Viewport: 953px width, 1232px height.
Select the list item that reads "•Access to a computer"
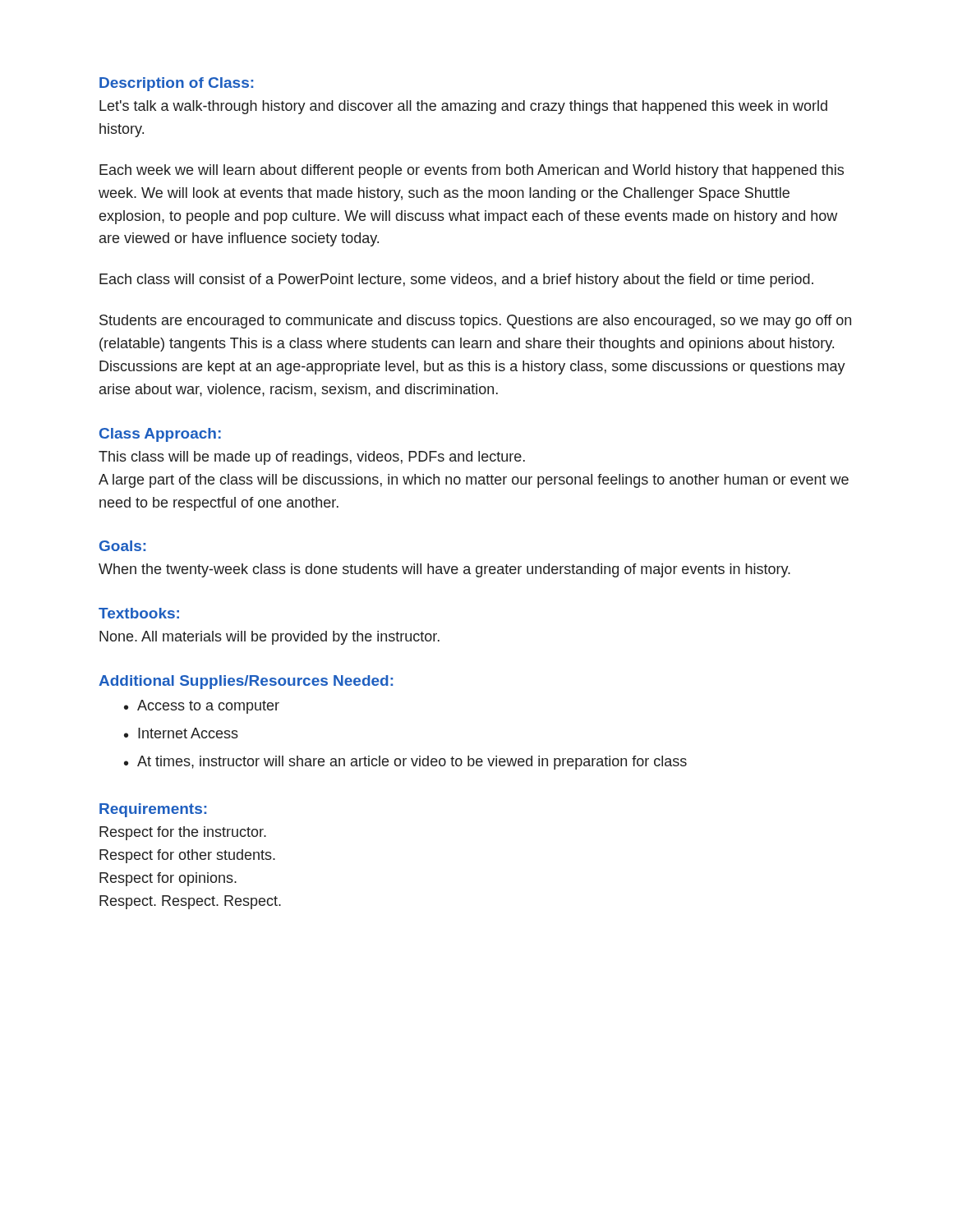(x=201, y=707)
